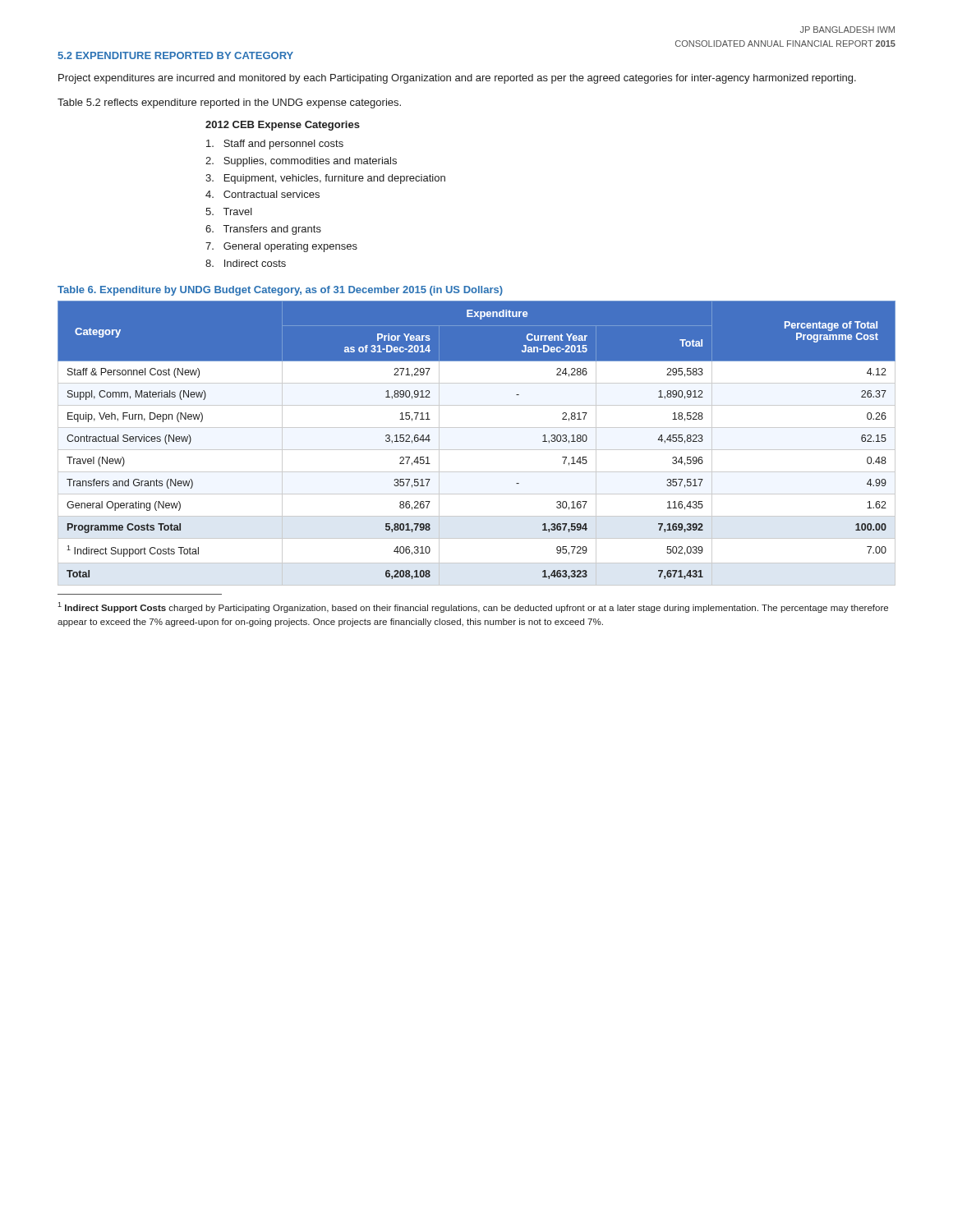Navigate to the text block starting "4. Contractual services"
The height and width of the screenshot is (1232, 953).
tap(263, 195)
